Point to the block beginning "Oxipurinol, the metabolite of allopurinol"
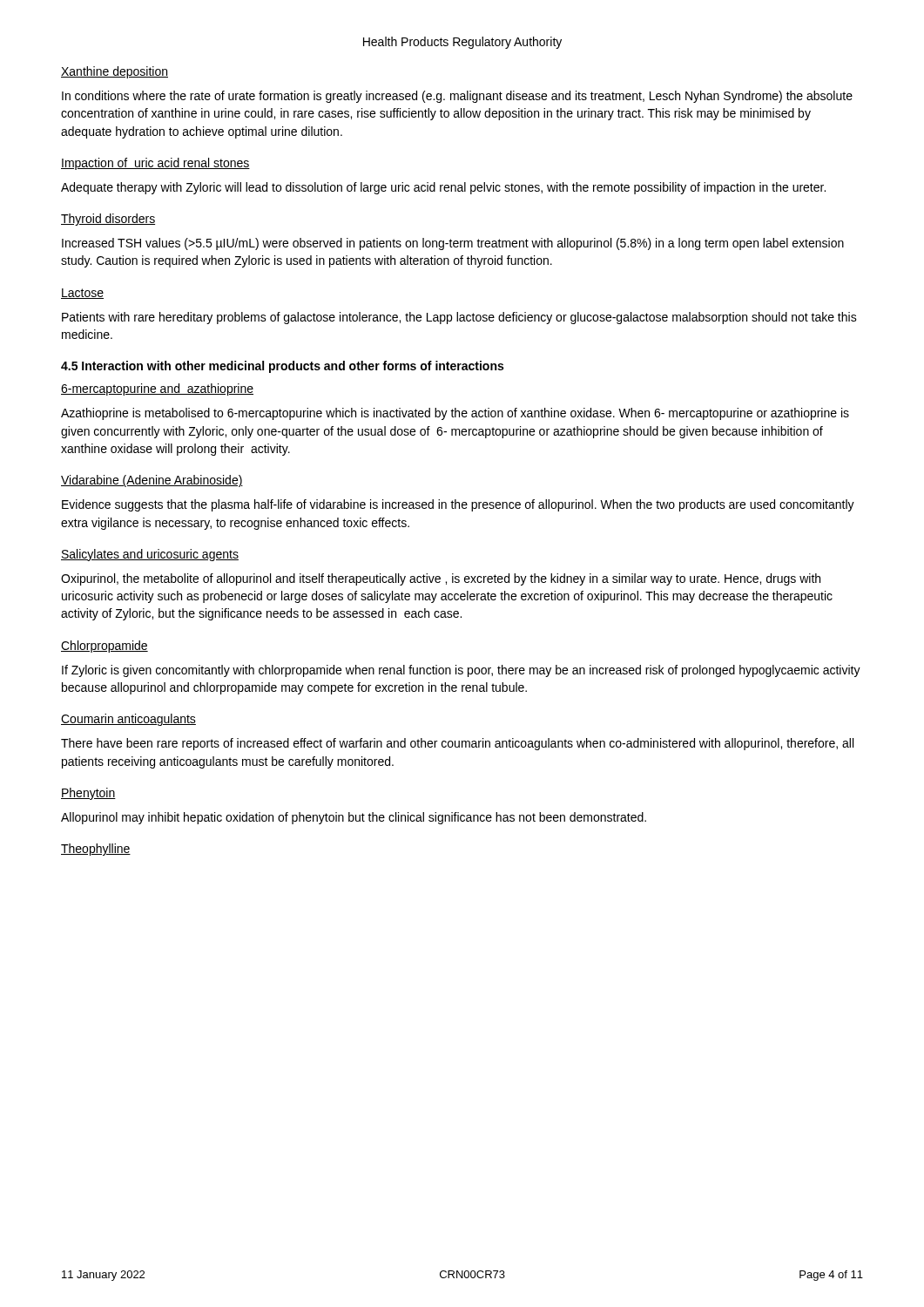Image resolution: width=924 pixels, height=1307 pixels. tap(447, 596)
